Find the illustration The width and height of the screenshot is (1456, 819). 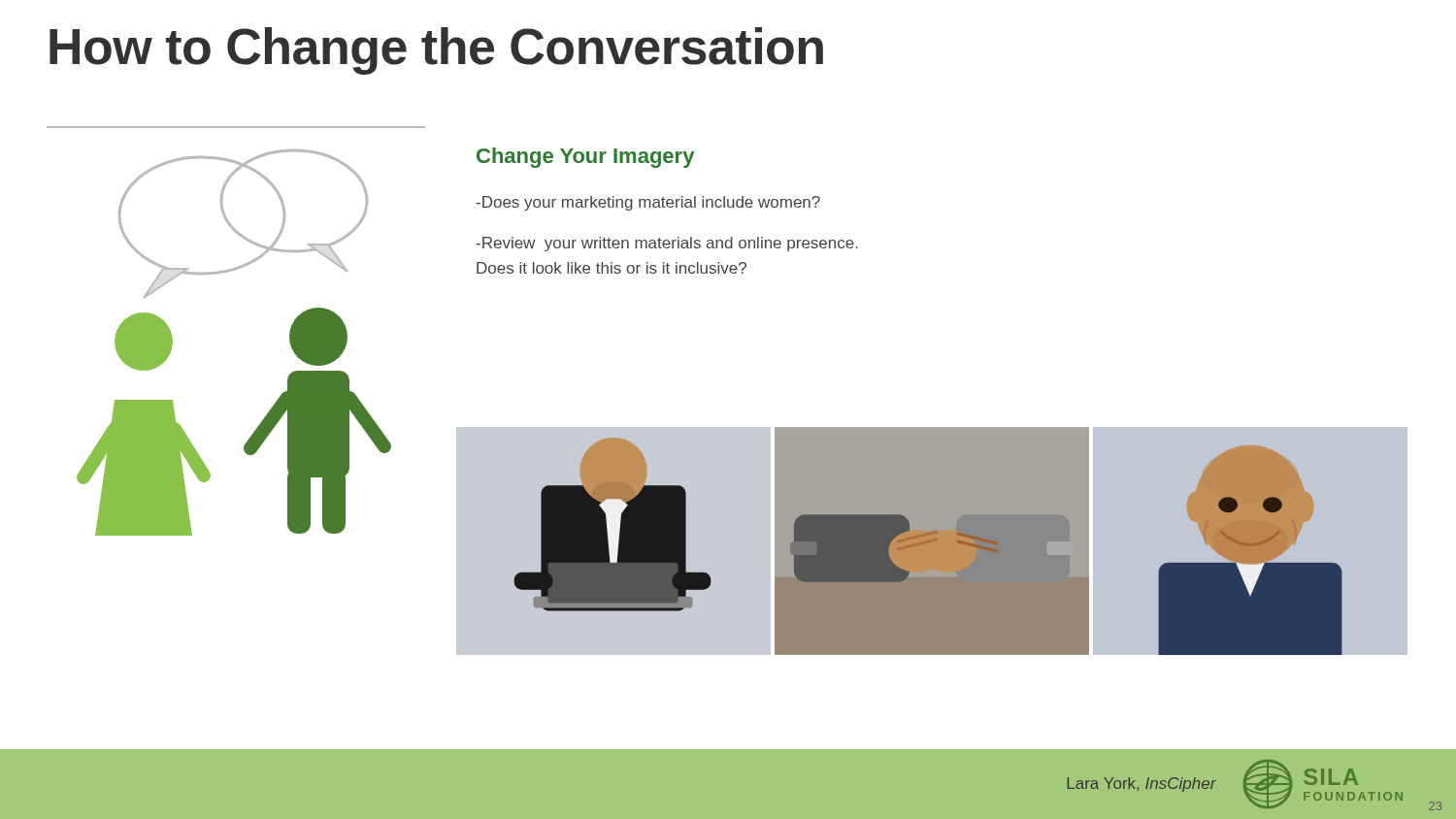coord(241,335)
